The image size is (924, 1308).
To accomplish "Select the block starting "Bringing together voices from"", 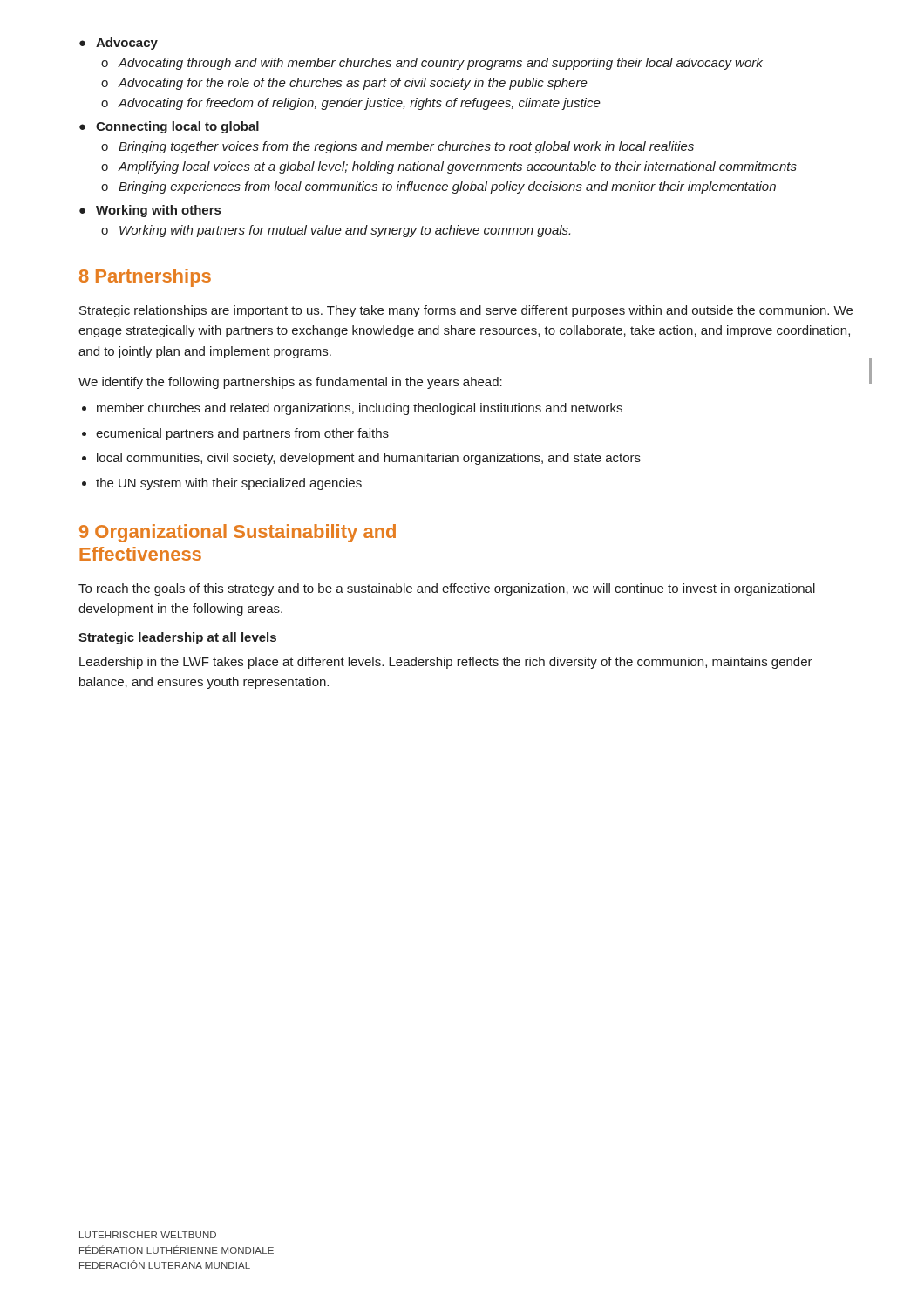I will click(406, 146).
